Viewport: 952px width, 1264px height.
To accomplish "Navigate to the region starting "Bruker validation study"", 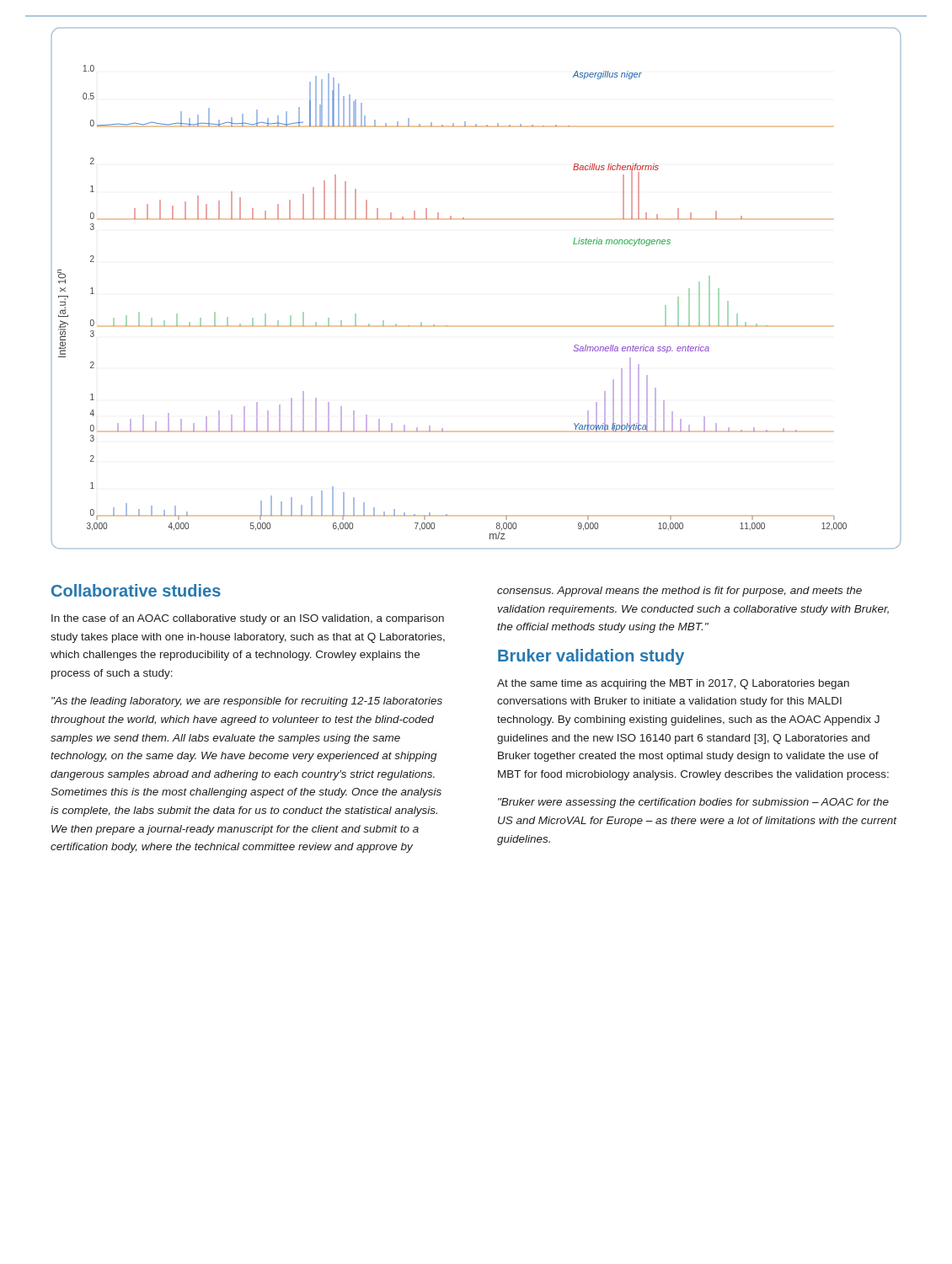I will click(591, 657).
